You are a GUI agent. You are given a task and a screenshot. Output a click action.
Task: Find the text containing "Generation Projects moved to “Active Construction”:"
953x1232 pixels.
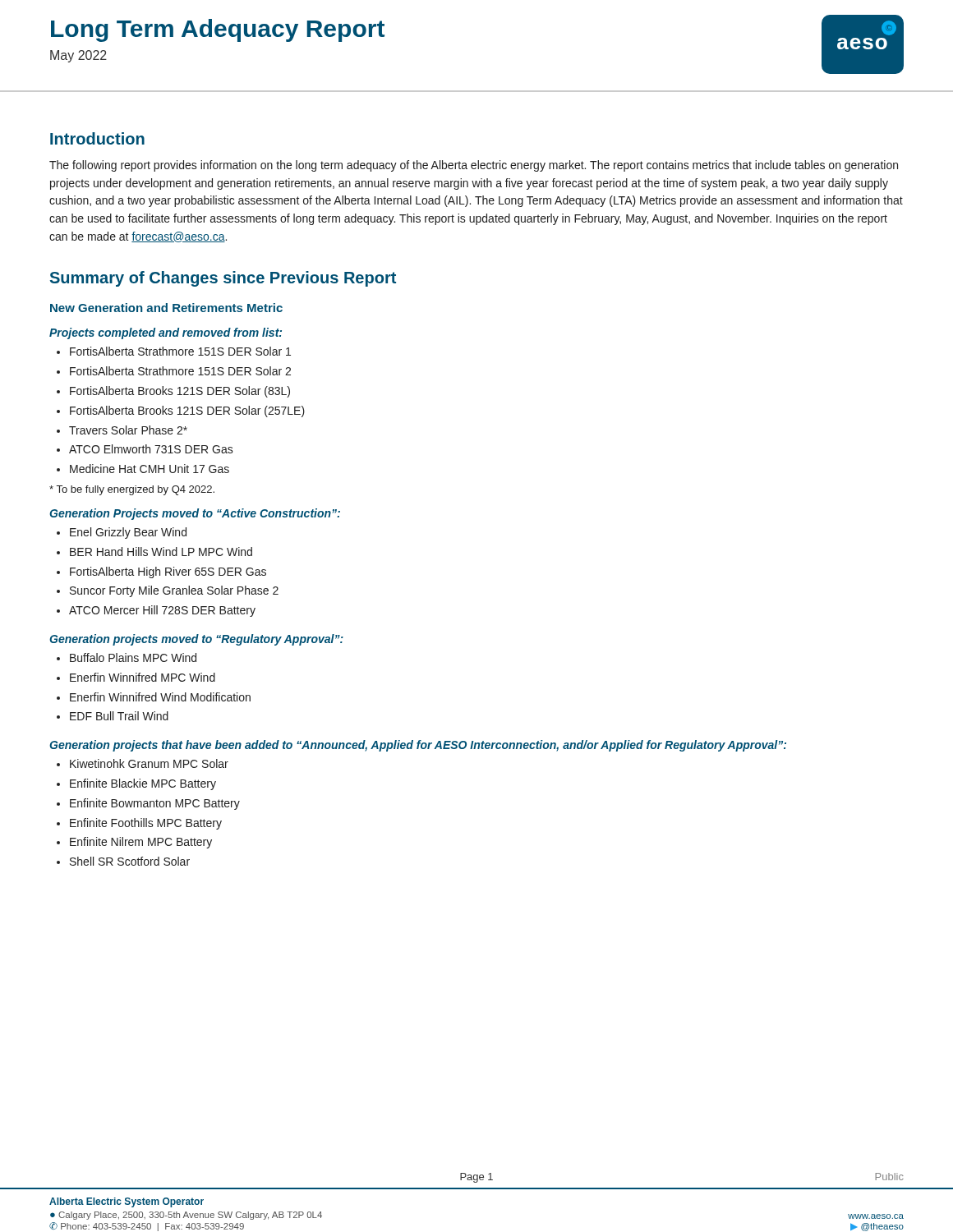tap(195, 513)
